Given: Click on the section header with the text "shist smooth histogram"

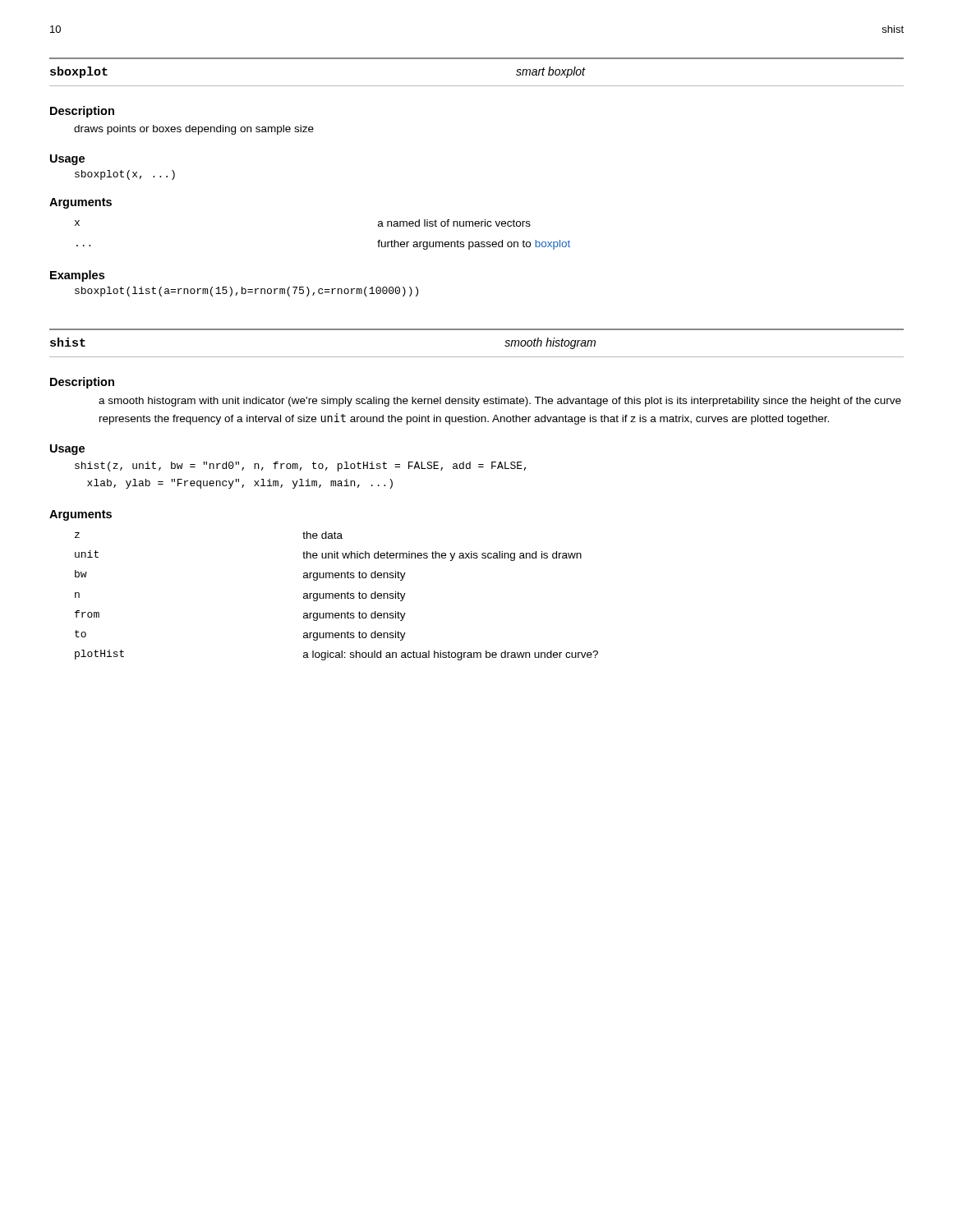Looking at the screenshot, I should (68, 343).
